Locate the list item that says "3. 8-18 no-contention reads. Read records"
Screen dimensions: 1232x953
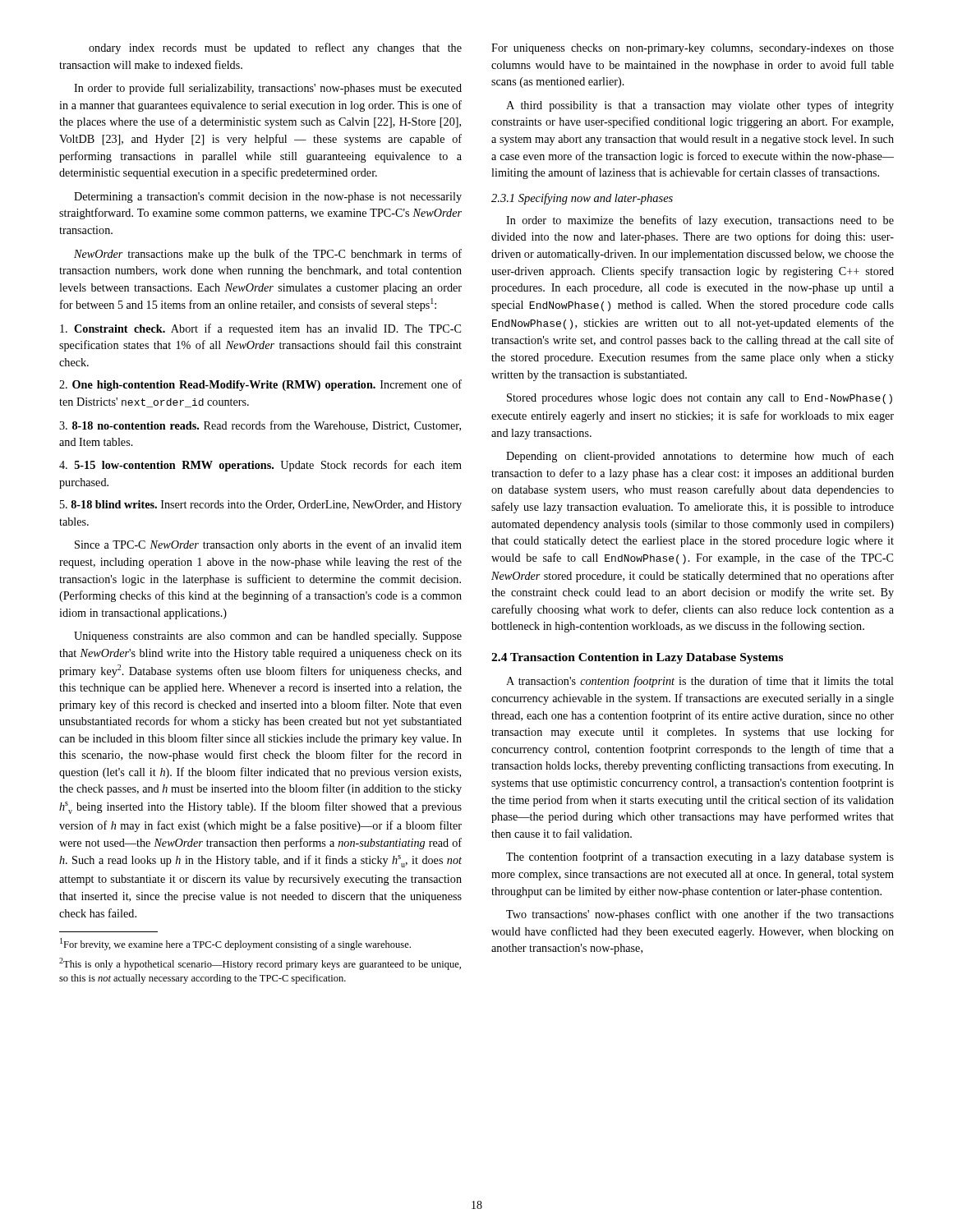point(260,434)
